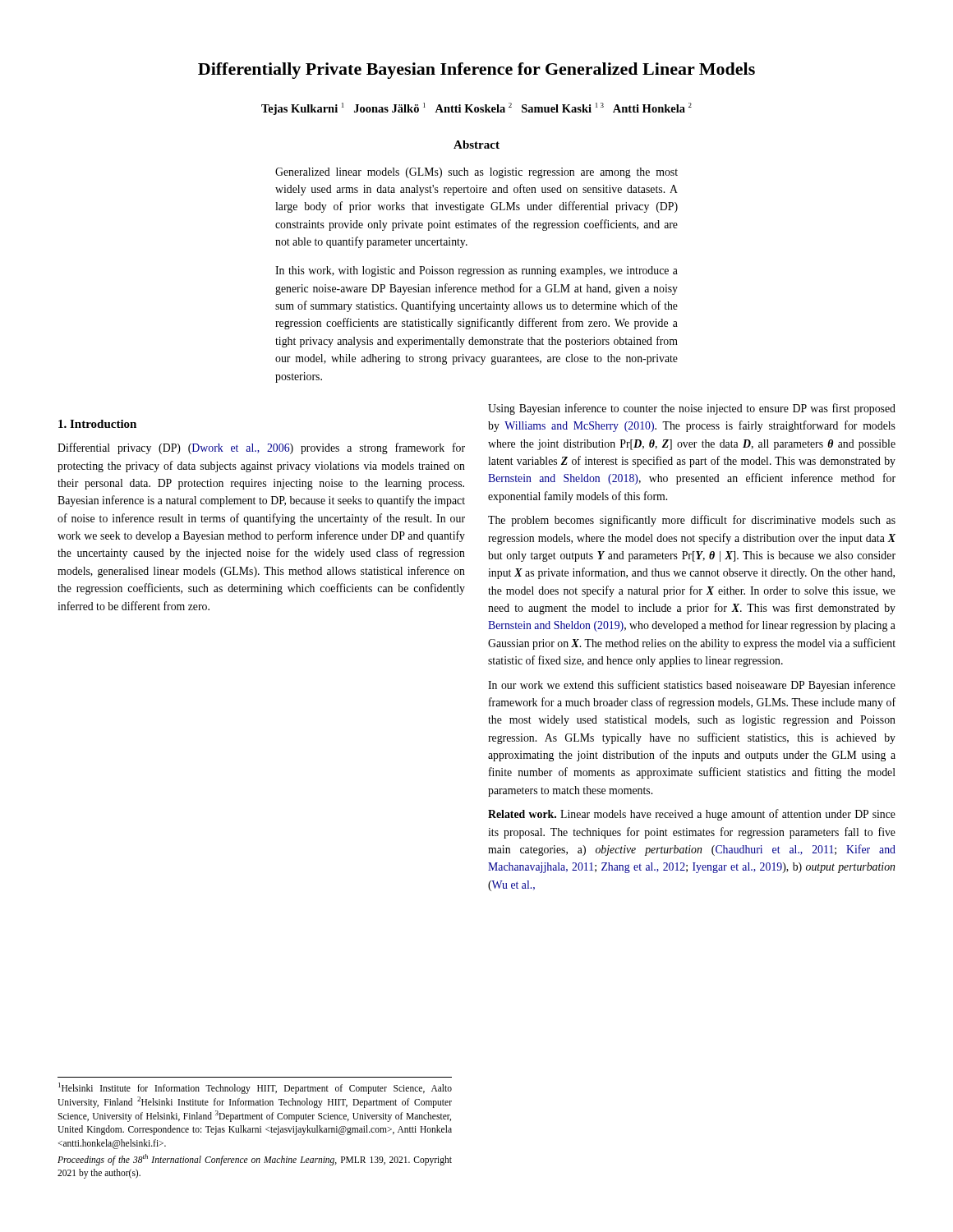The height and width of the screenshot is (1232, 953).
Task: Navigate to the block starting "1. Introduction"
Action: pos(97,424)
